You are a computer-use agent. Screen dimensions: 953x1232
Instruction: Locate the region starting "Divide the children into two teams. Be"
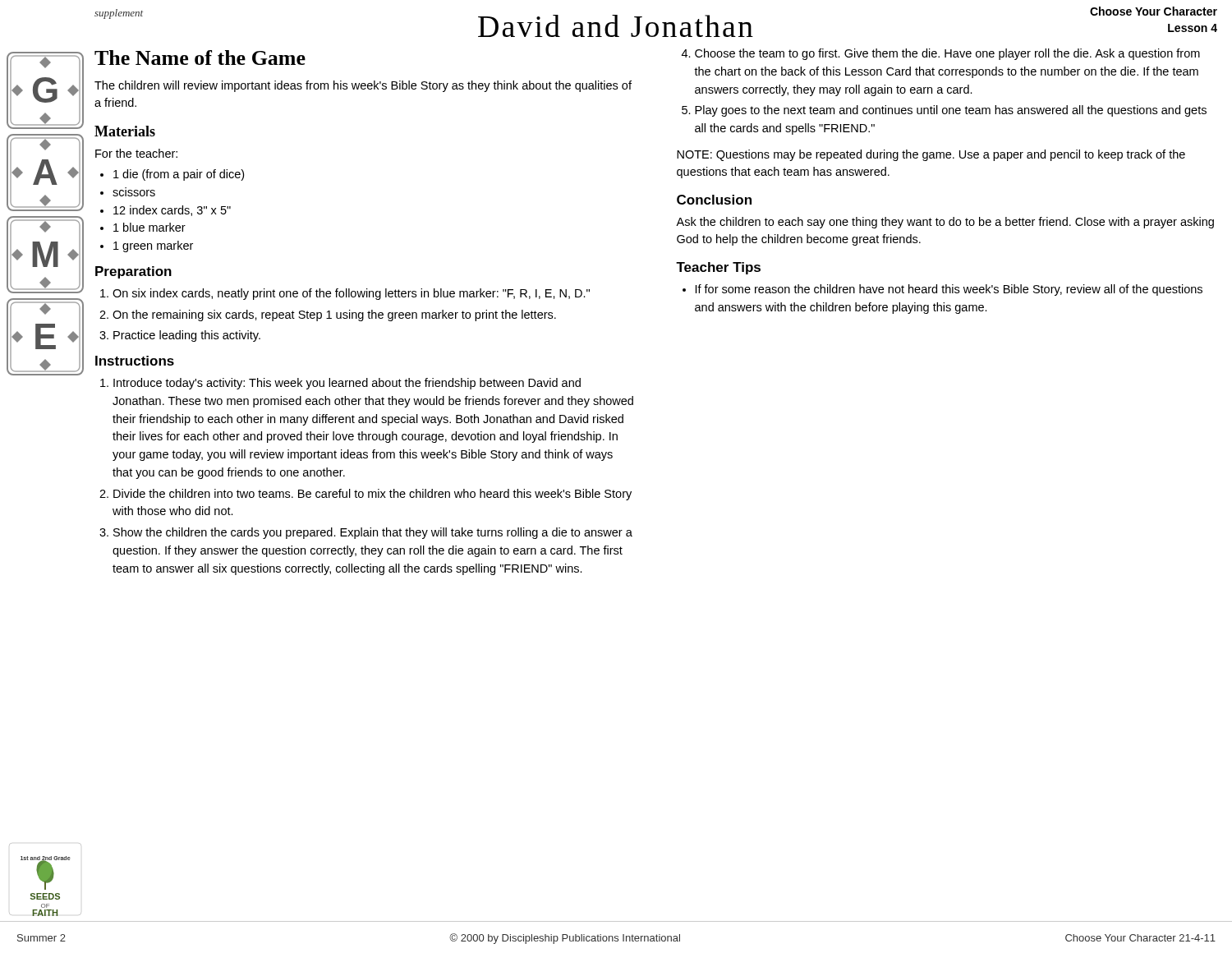tap(372, 502)
